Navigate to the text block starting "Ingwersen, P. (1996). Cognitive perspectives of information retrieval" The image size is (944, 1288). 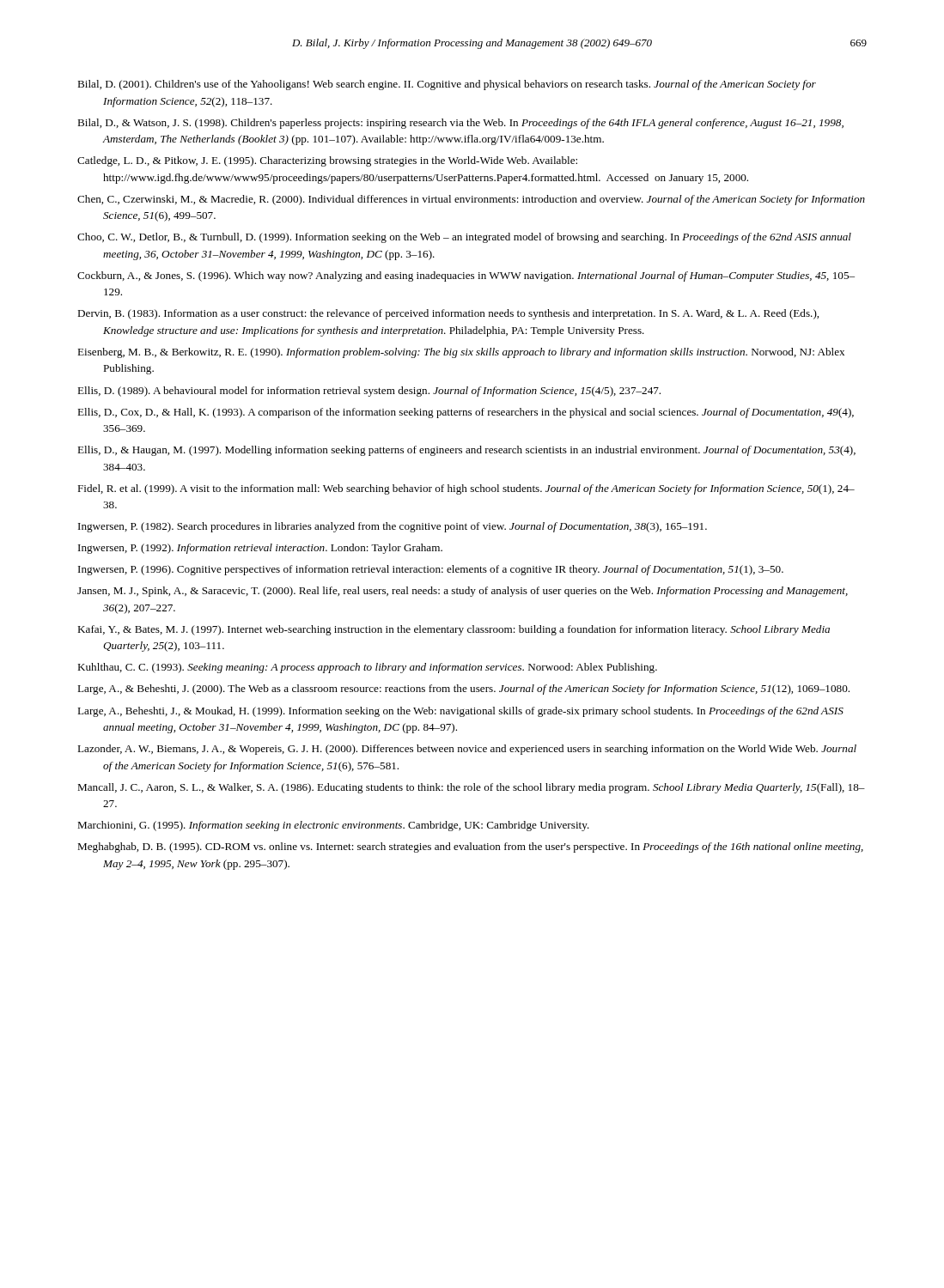pyautogui.click(x=431, y=569)
